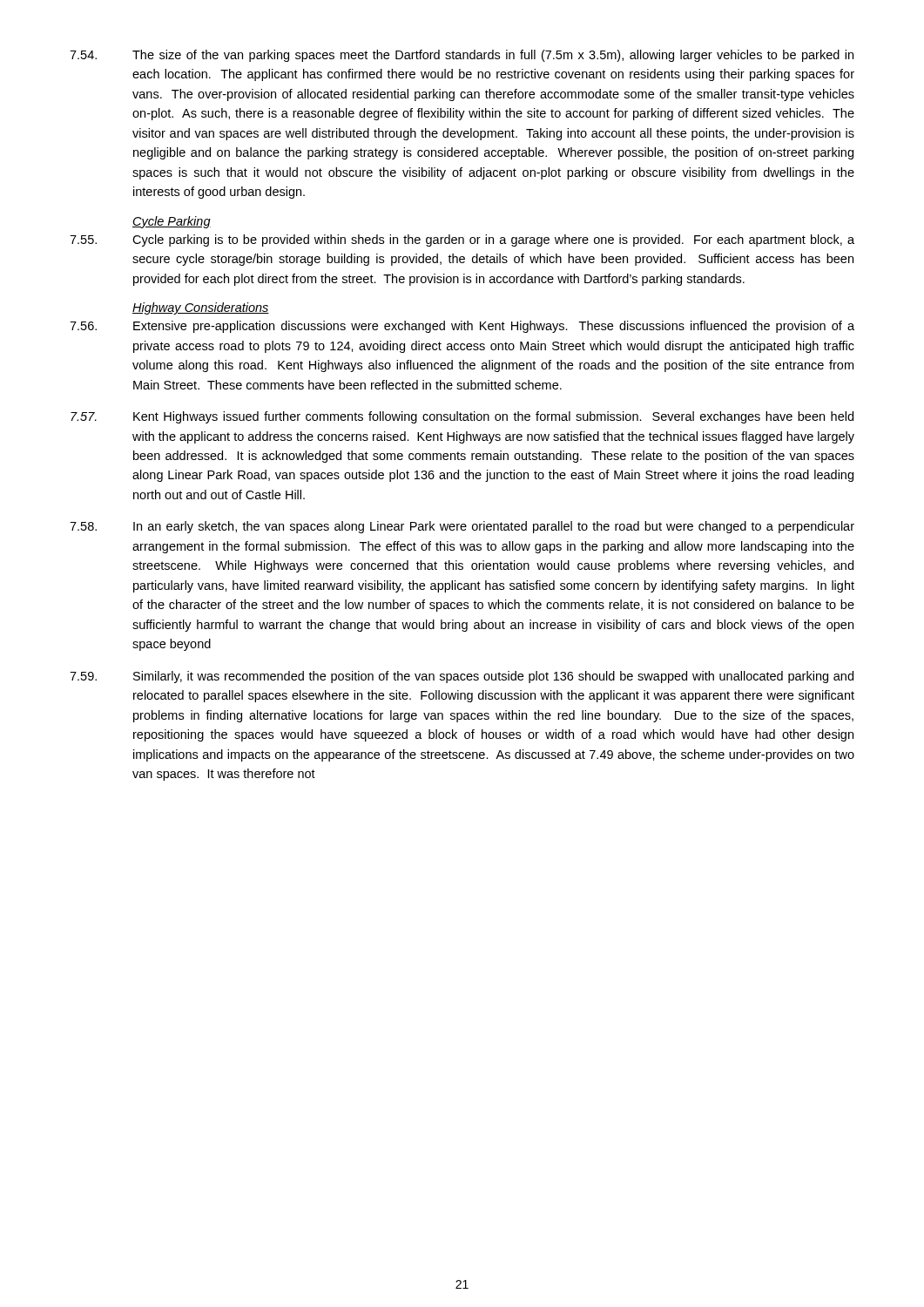Find the block starting "7.56. Extensive pre-application discussions"

(x=462, y=356)
